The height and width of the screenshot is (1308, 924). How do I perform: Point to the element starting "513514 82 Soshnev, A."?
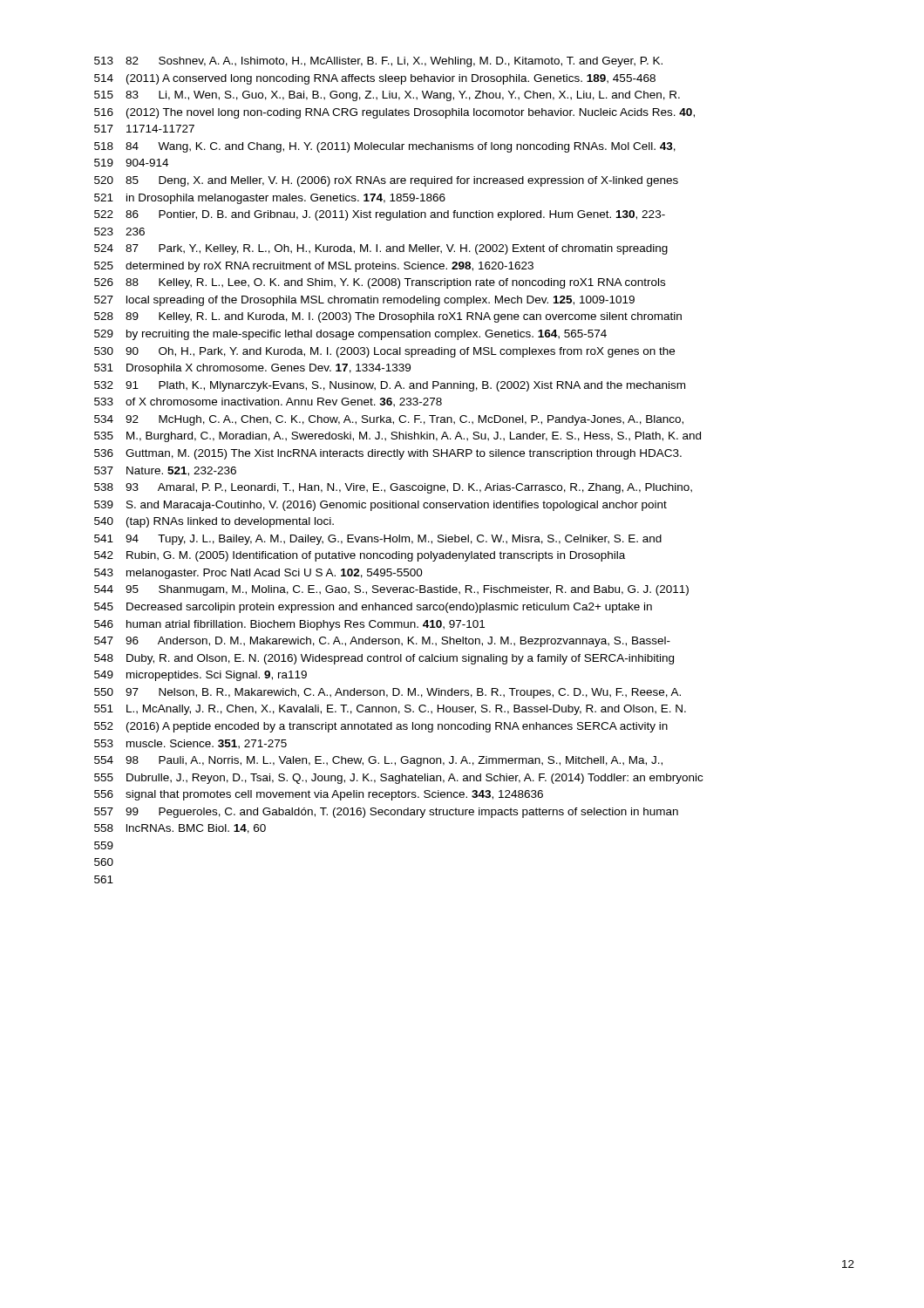click(462, 69)
